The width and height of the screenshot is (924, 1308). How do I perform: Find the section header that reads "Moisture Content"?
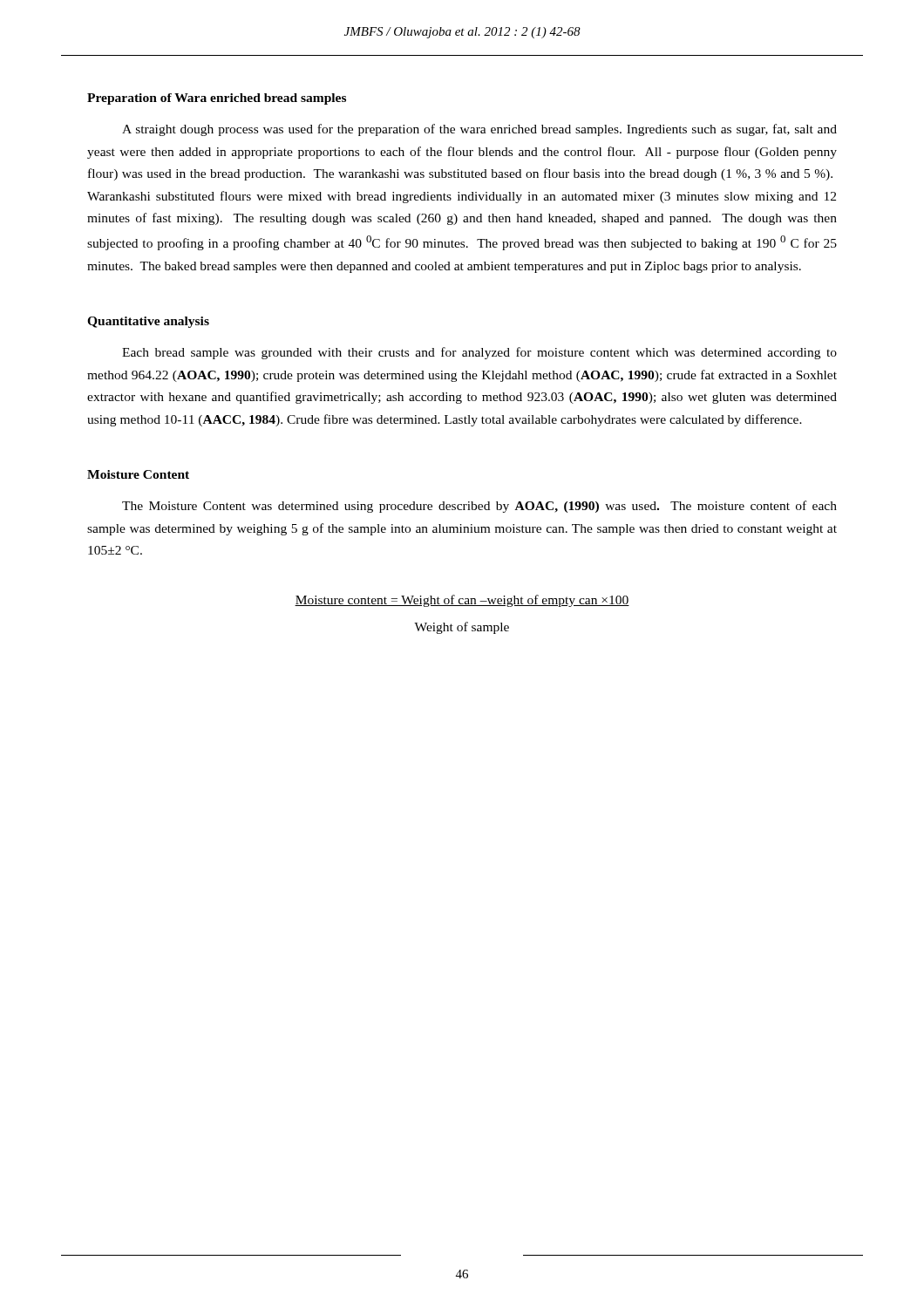tap(138, 474)
